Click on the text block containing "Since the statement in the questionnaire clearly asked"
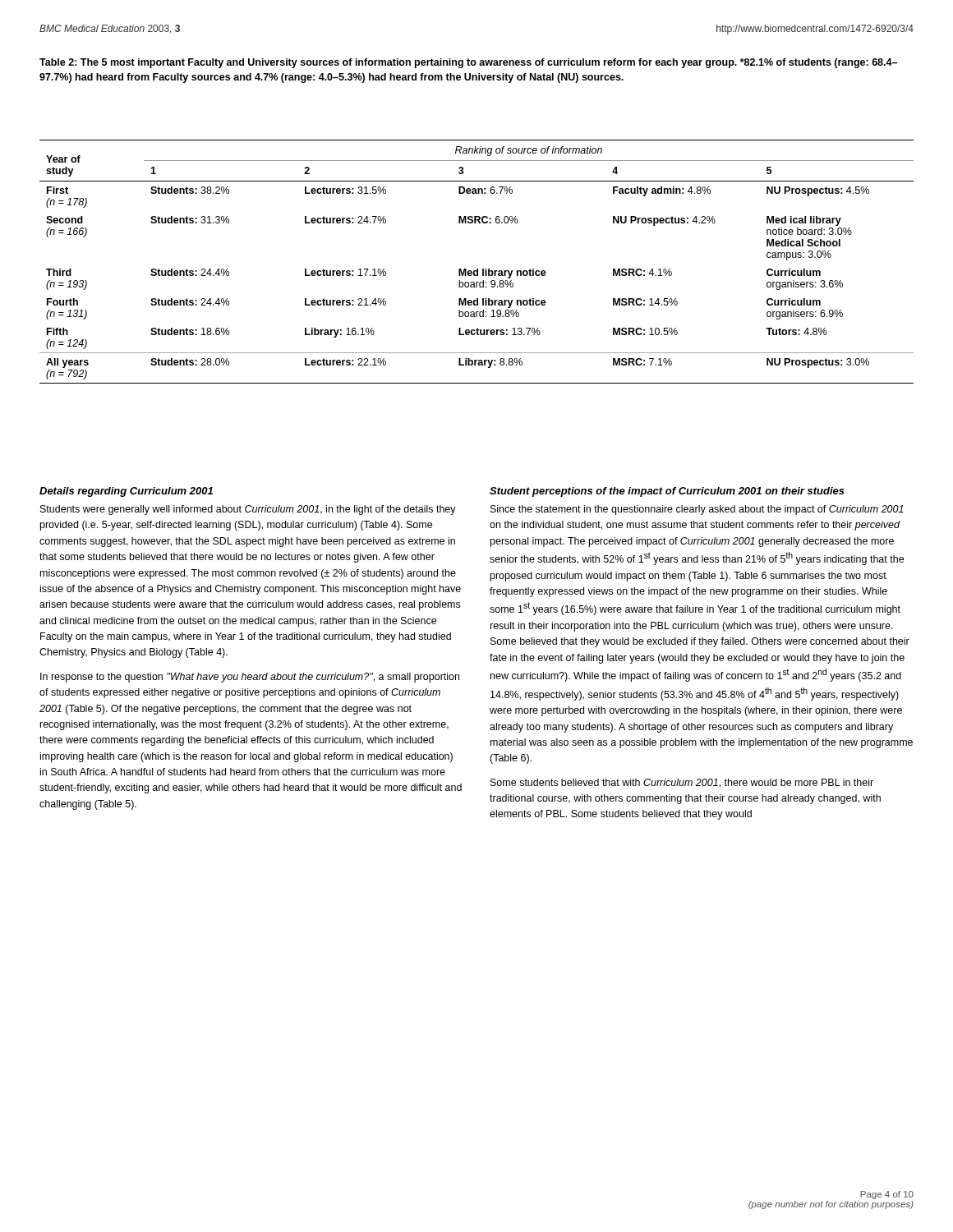 pyautogui.click(x=702, y=662)
